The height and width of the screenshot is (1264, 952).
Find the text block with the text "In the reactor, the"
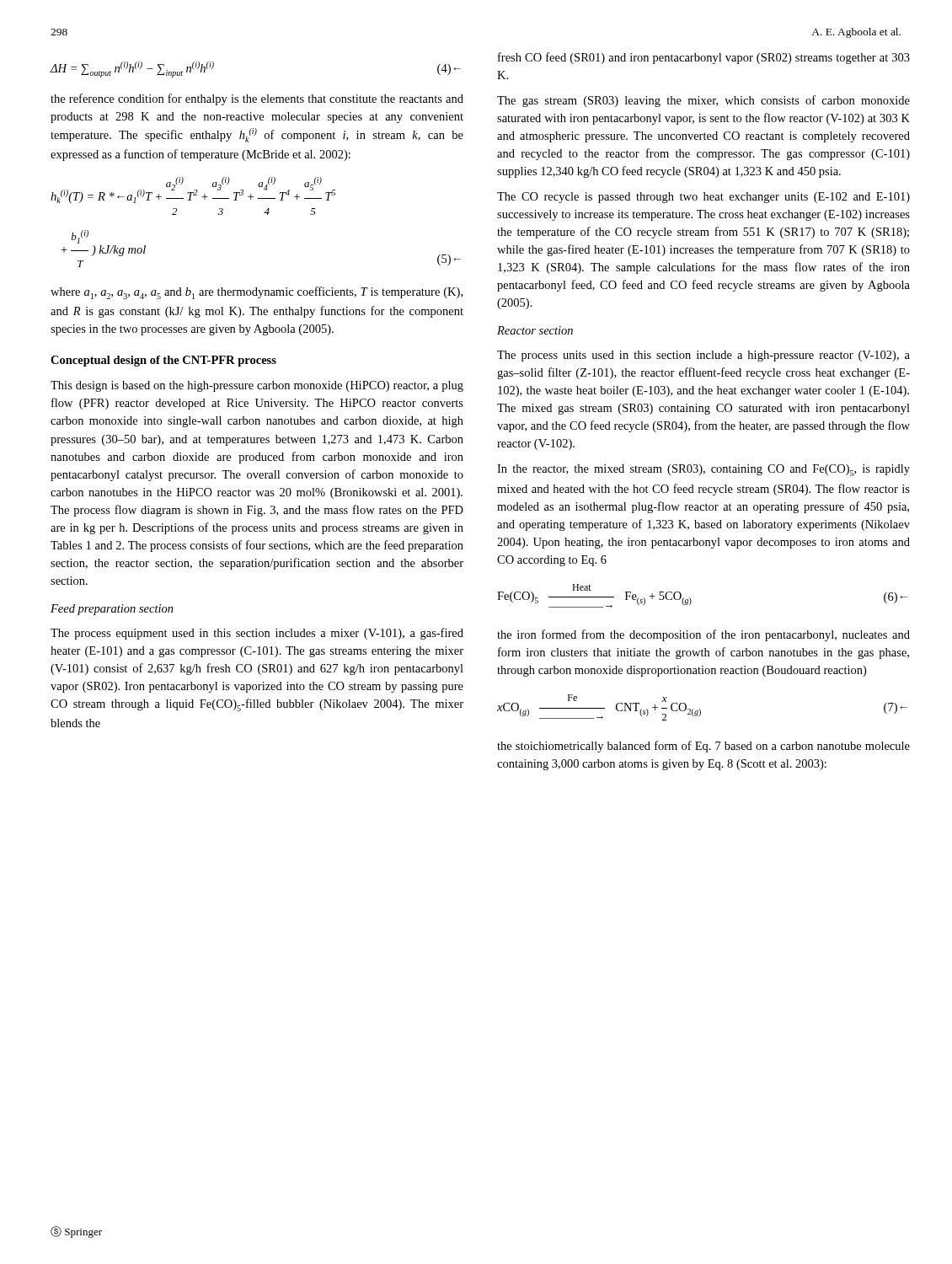click(703, 515)
